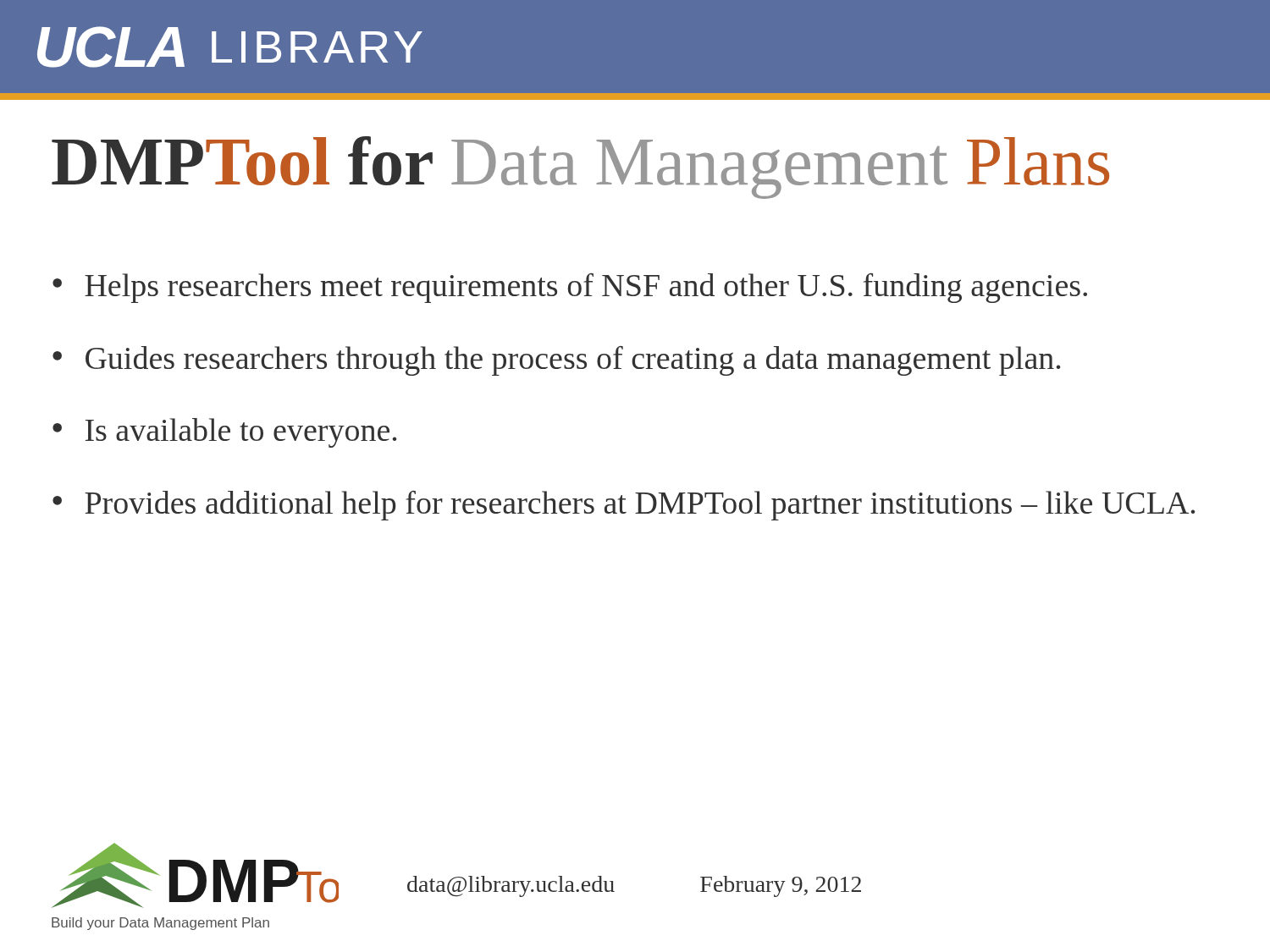The image size is (1270, 952).
Task: Select the logo
Action: coord(195,884)
